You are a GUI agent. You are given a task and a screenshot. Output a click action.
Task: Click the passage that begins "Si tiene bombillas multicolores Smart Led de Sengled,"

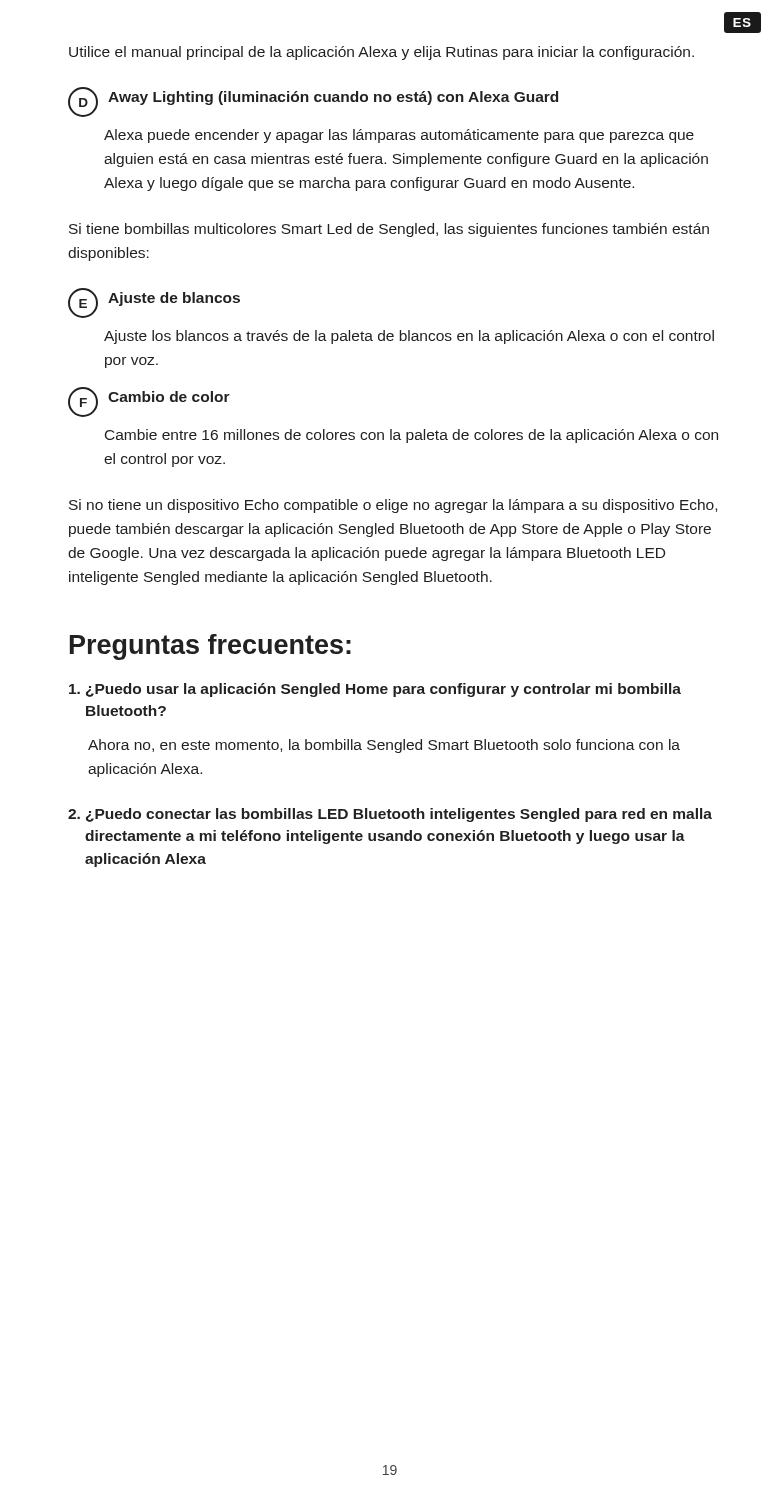tap(389, 241)
